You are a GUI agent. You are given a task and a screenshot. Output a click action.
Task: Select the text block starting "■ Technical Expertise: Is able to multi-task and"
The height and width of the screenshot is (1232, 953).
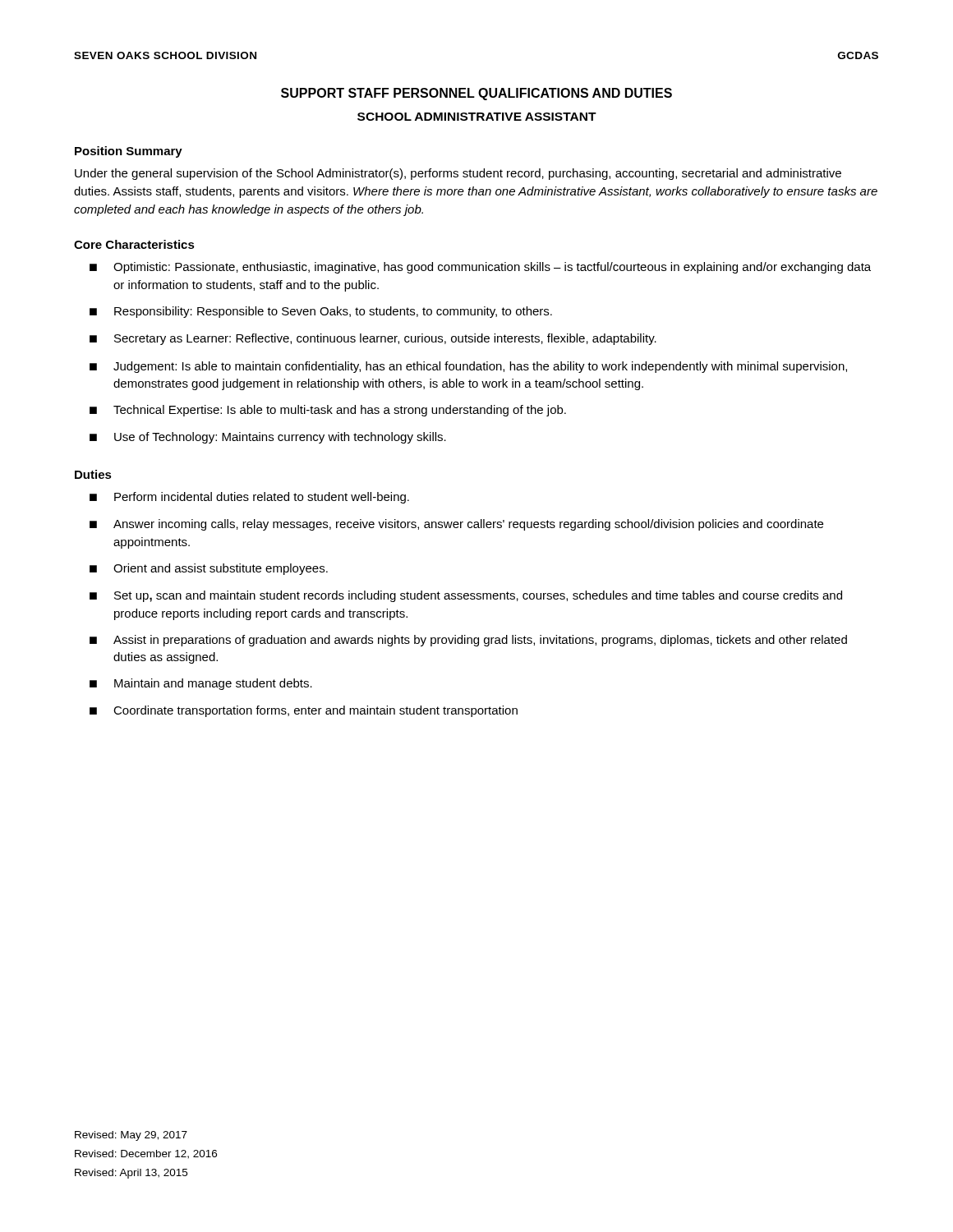click(x=484, y=410)
